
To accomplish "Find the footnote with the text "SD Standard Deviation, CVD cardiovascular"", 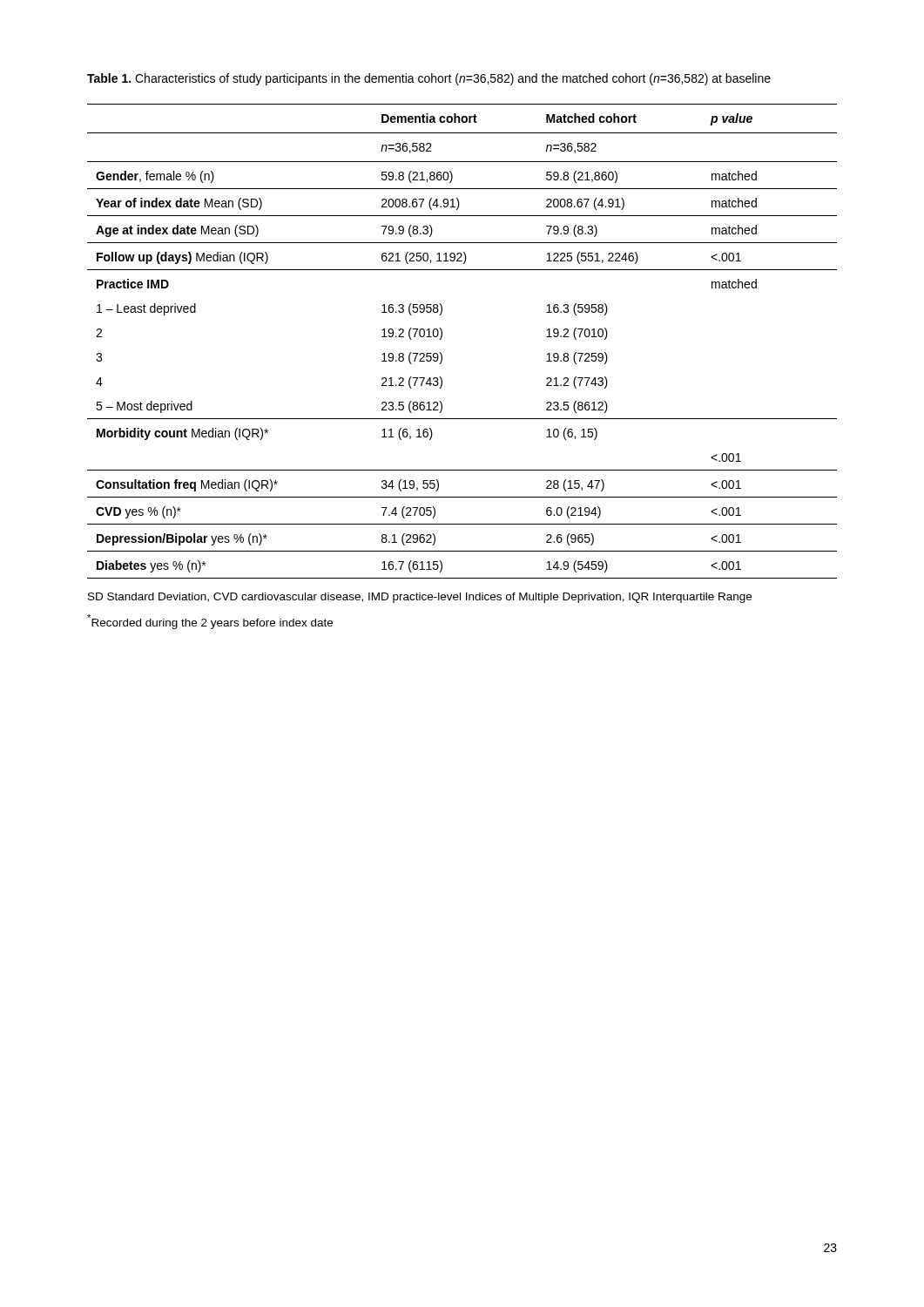I will (420, 596).
